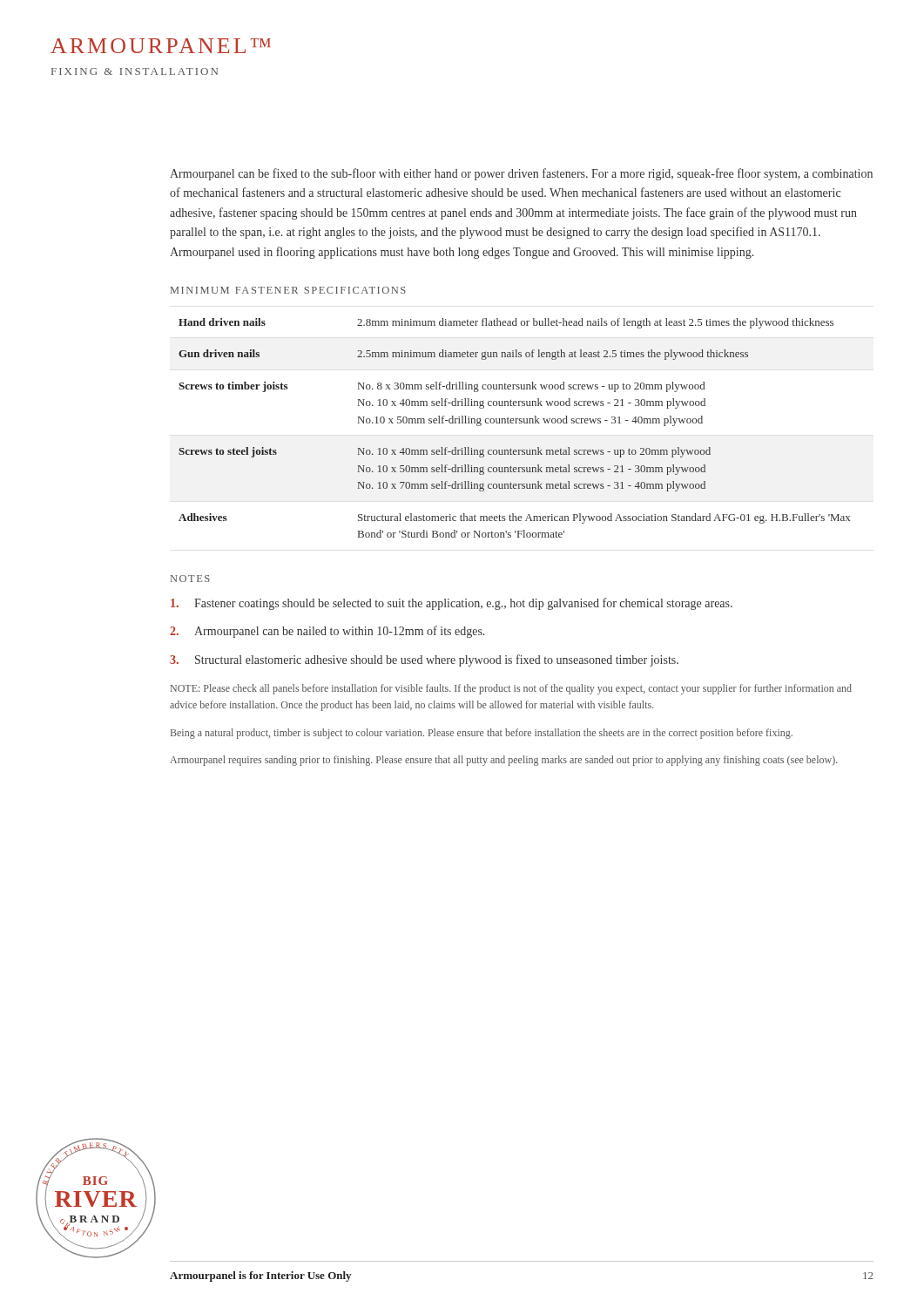Select the title
Viewport: 924px width, 1307px height.
point(162,46)
